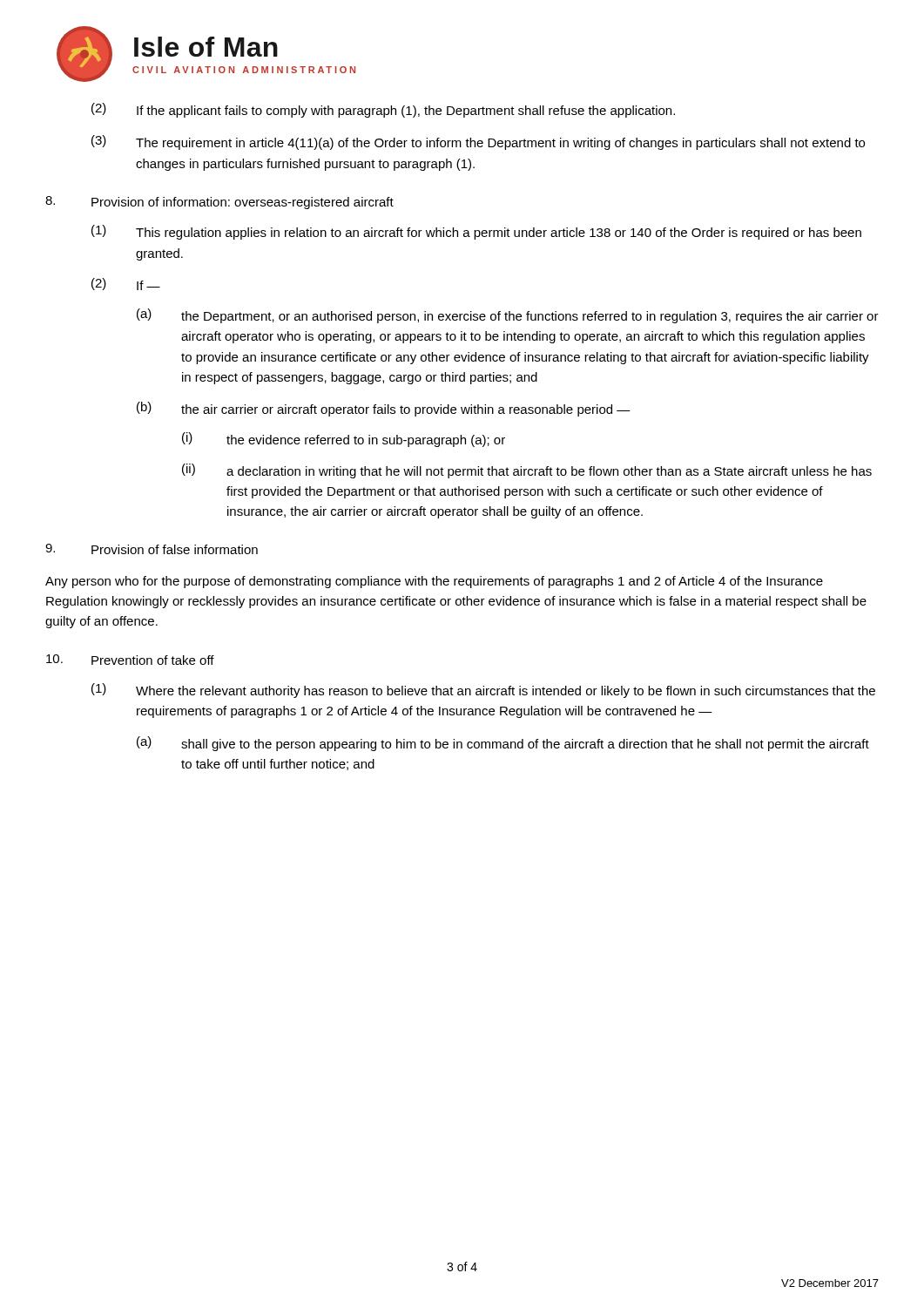
Task: Point to the block beginning "(ii) a declaration"
Action: (x=530, y=491)
